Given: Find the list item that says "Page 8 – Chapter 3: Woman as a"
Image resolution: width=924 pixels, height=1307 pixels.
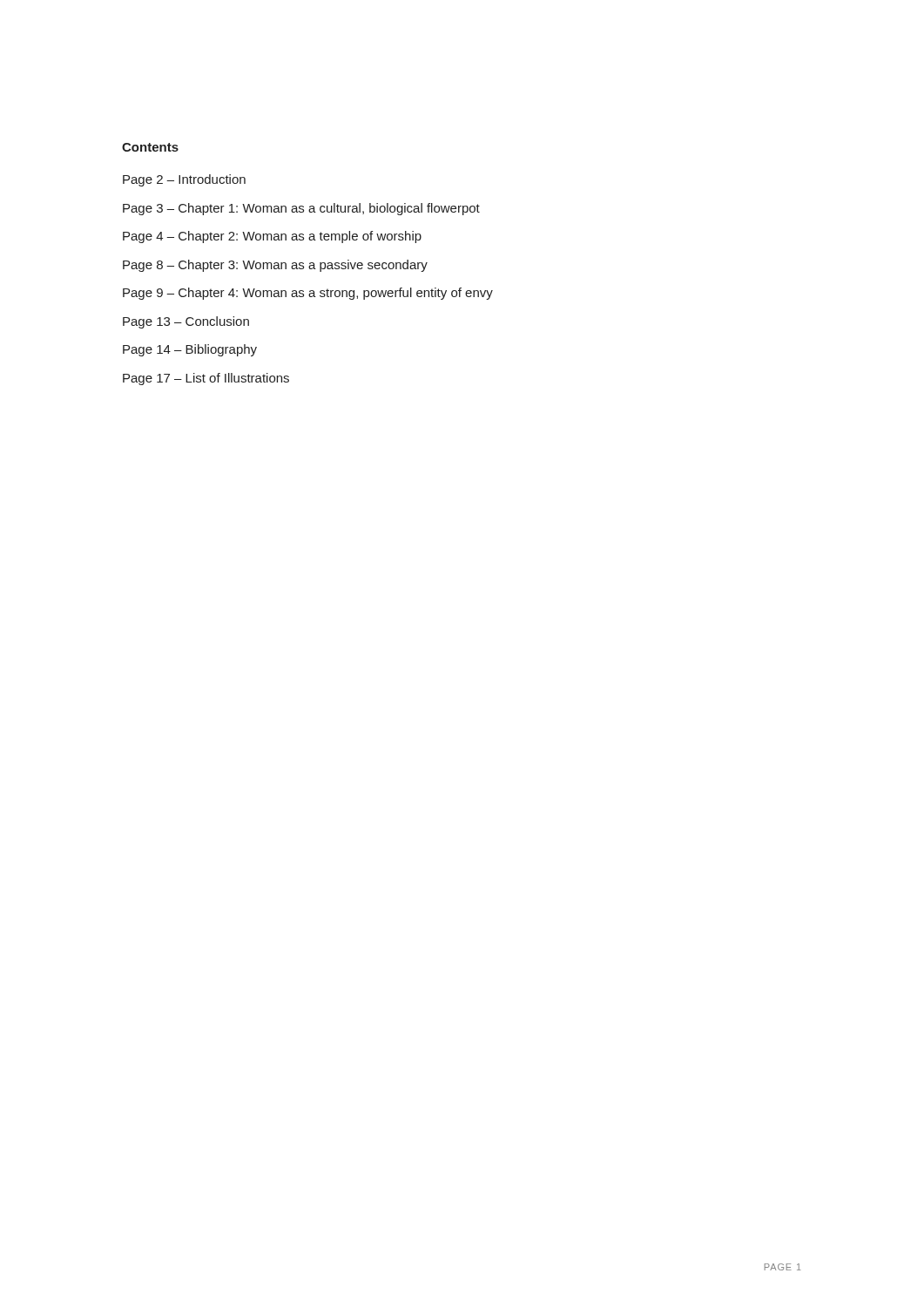Looking at the screenshot, I should (x=275, y=264).
